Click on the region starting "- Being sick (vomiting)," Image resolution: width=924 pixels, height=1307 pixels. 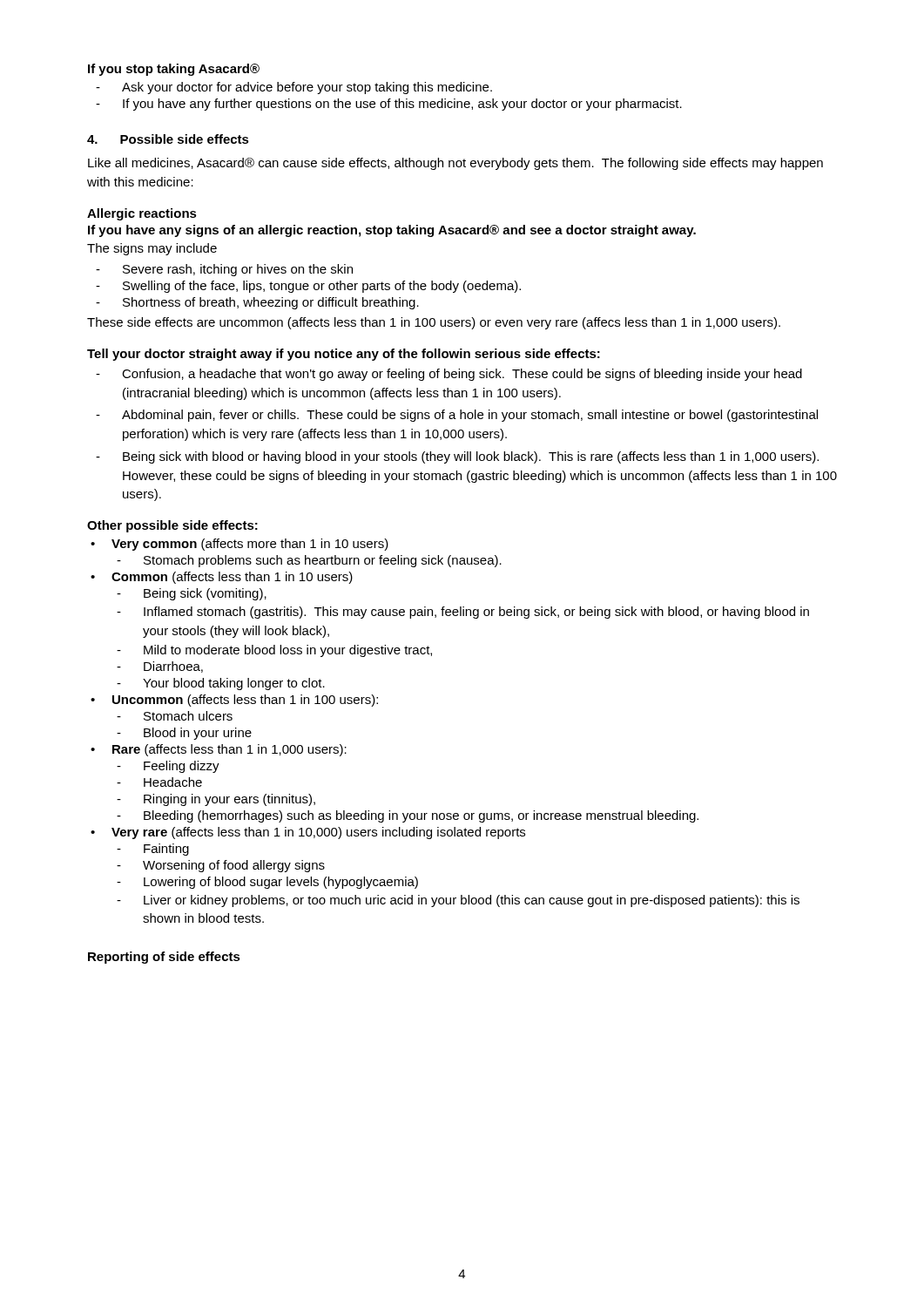[192, 594]
